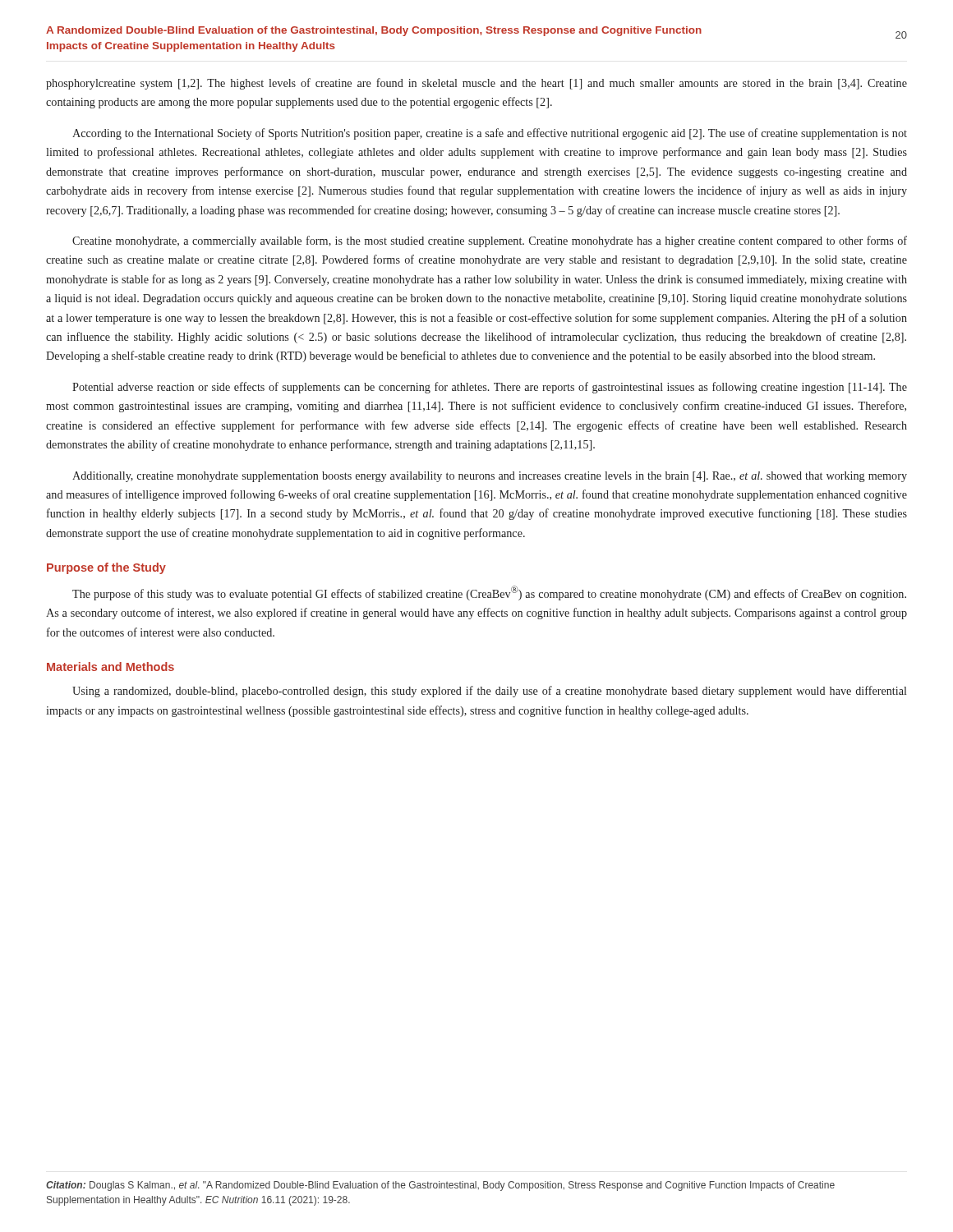Select the passage starting "The purpose of this study was"
The height and width of the screenshot is (1232, 953).
pos(476,612)
